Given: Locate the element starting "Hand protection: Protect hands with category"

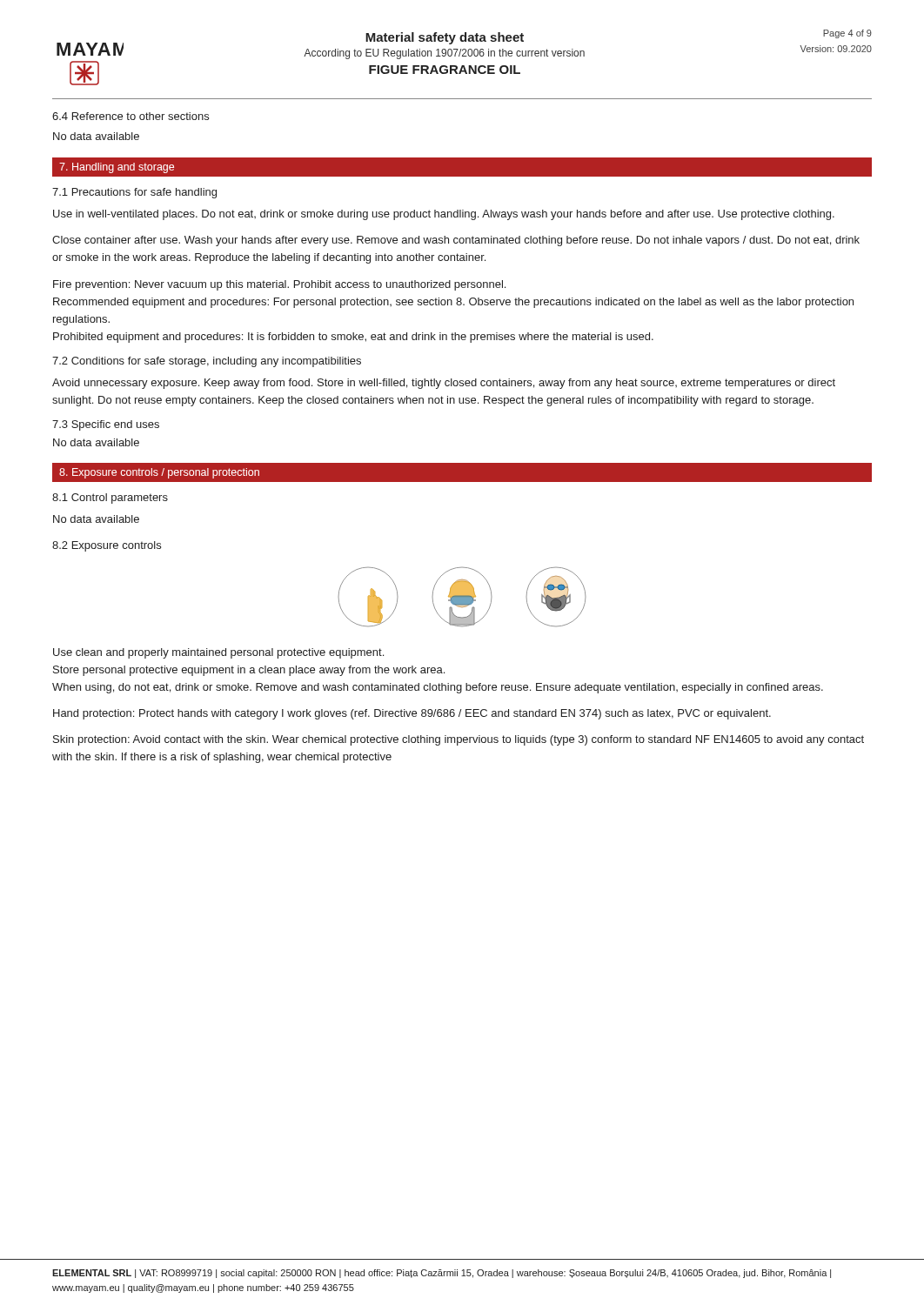Looking at the screenshot, I should point(412,713).
